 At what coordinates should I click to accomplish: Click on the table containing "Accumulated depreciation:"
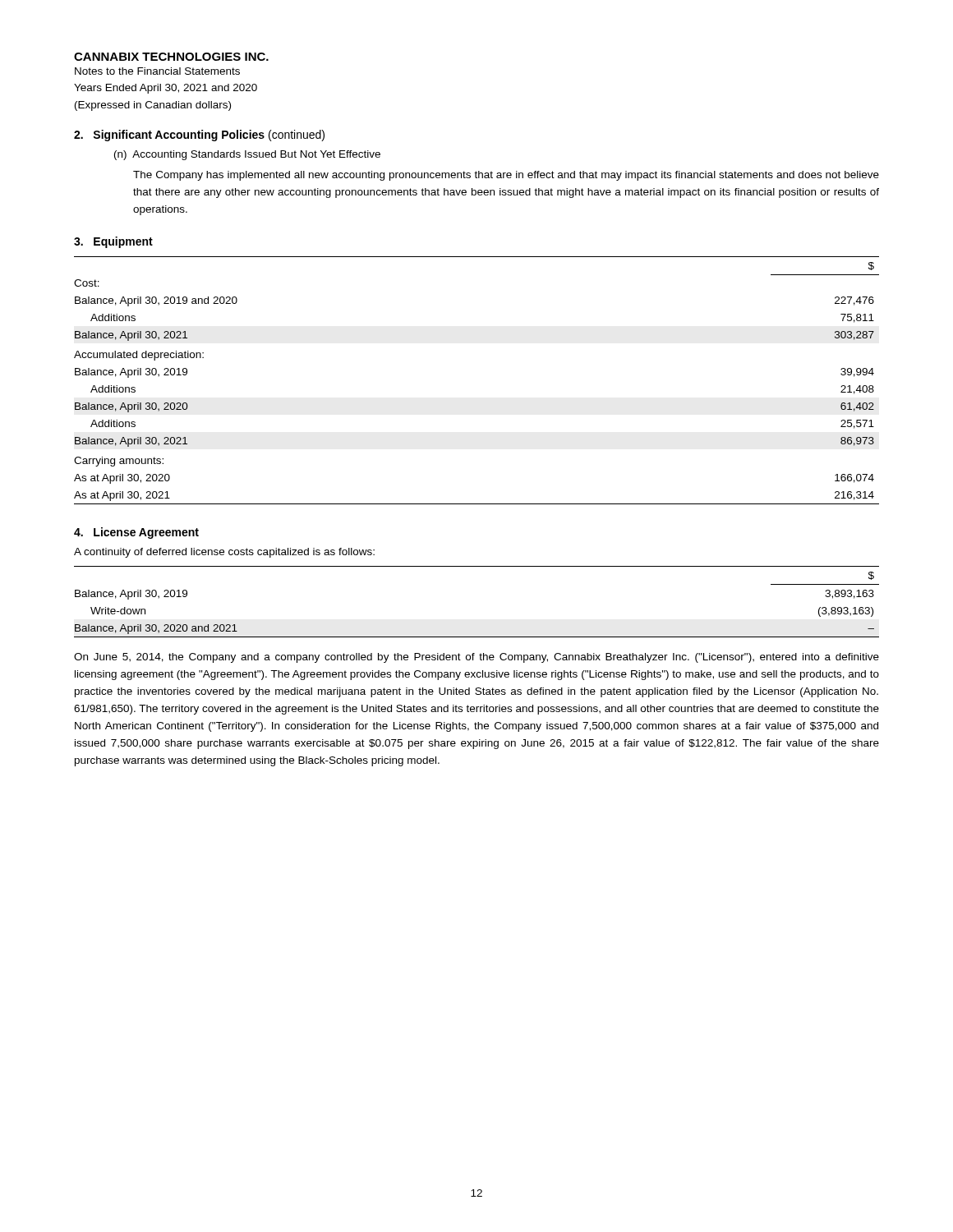476,380
